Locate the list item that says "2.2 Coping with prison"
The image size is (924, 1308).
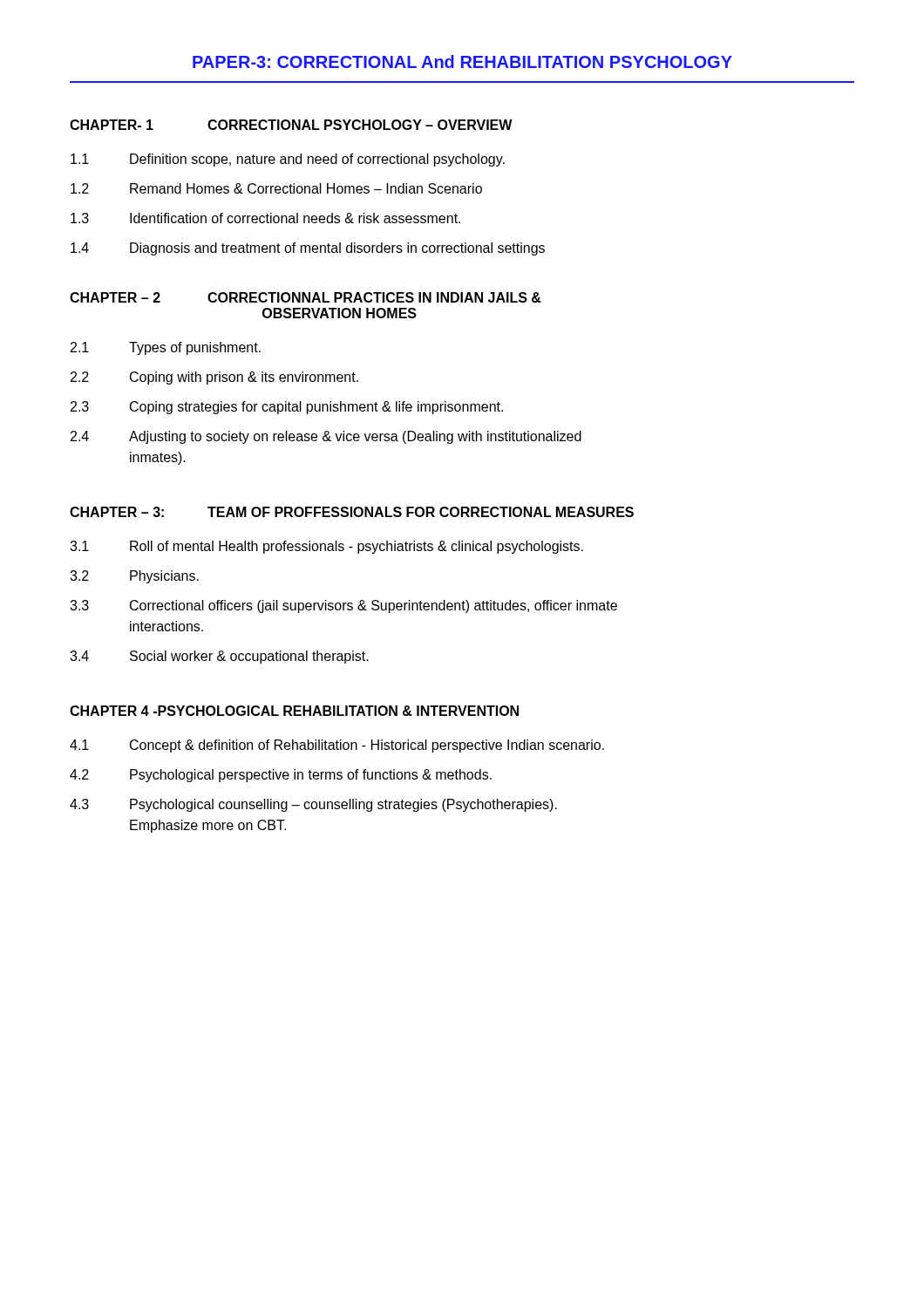214,378
